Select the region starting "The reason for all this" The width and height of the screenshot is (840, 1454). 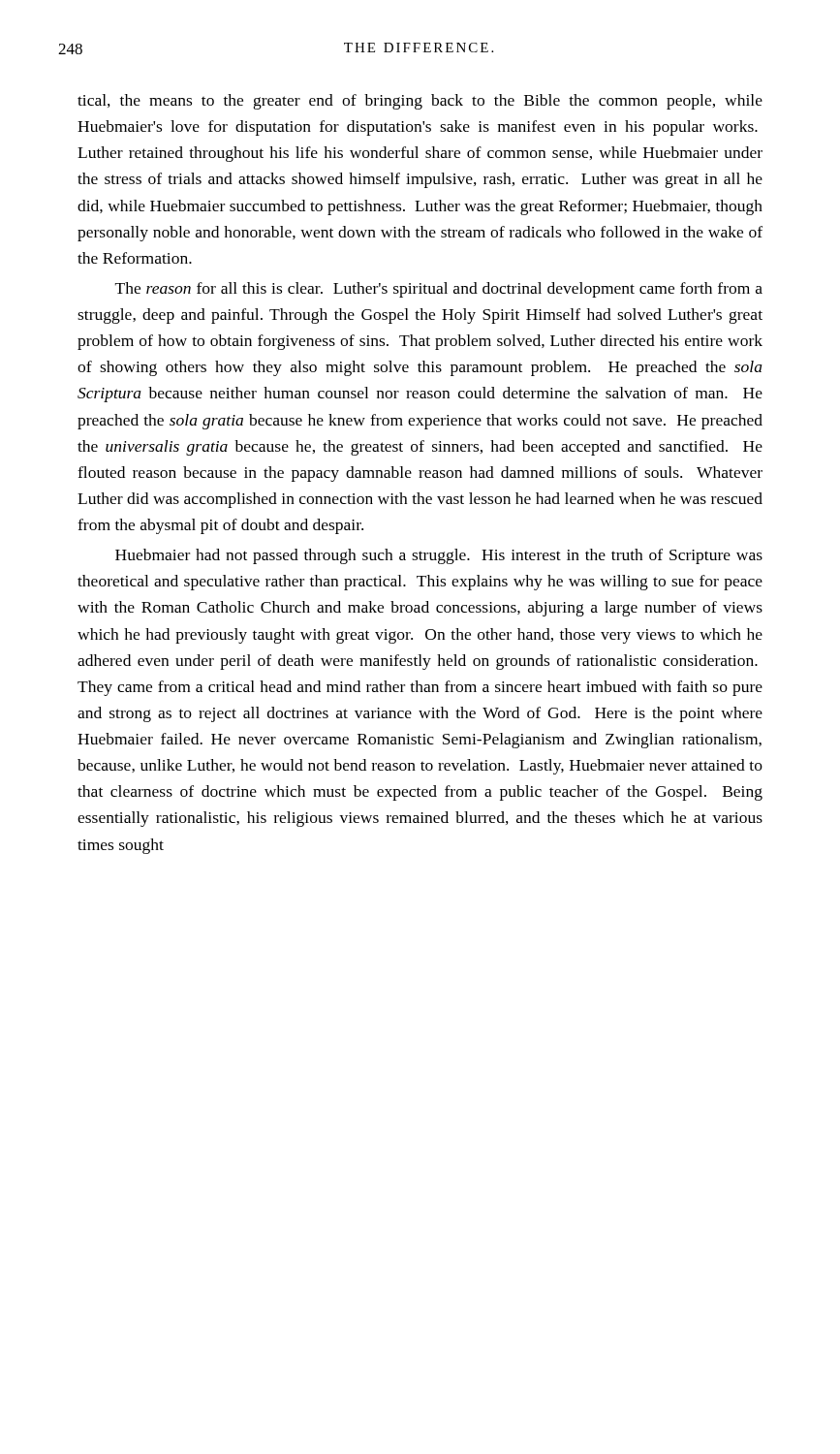(420, 406)
